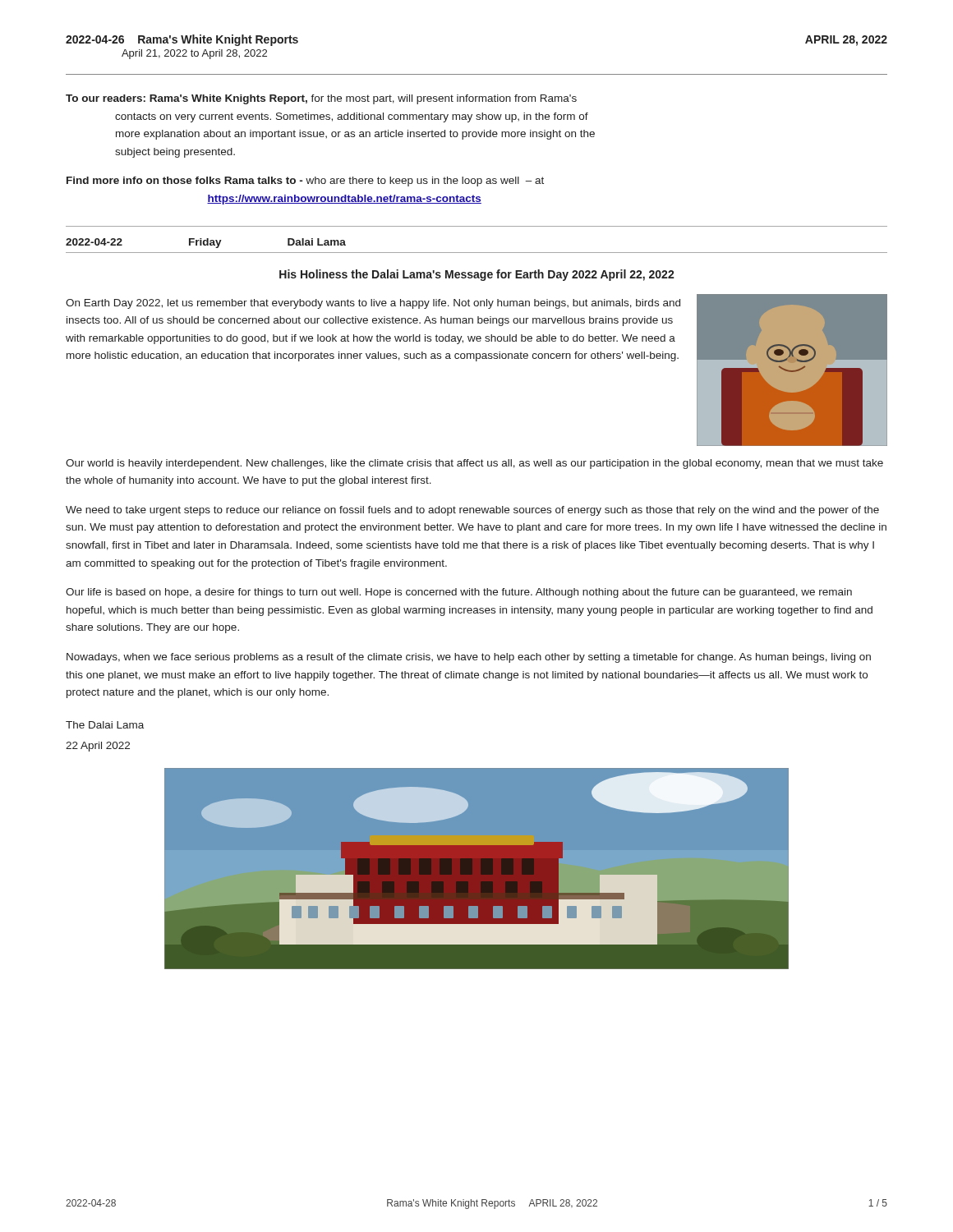Find the block on this page that starts "Our life is based on hope, a"
The image size is (953, 1232).
coord(469,610)
